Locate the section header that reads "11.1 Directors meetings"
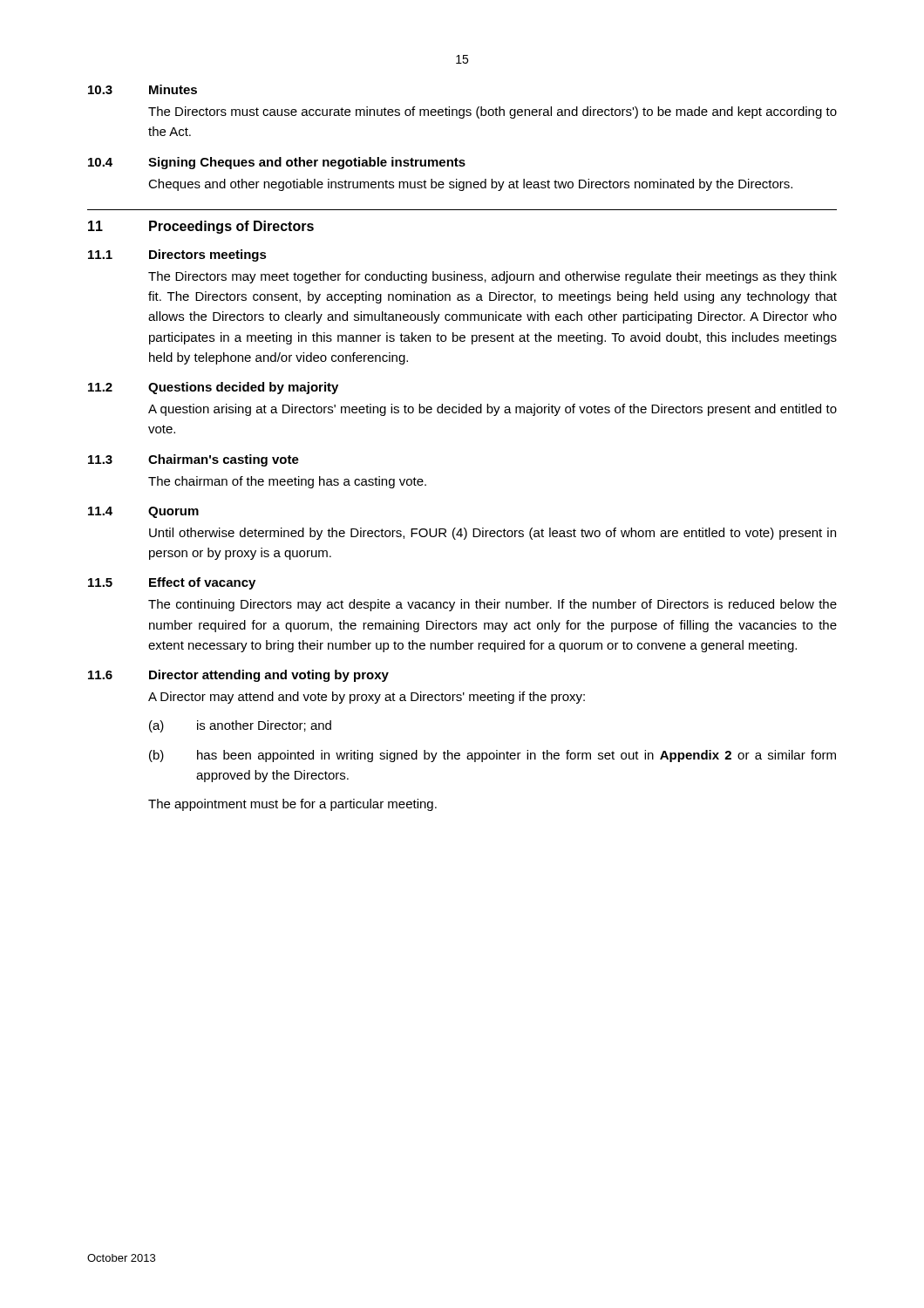Viewport: 924px width, 1308px height. 177,254
